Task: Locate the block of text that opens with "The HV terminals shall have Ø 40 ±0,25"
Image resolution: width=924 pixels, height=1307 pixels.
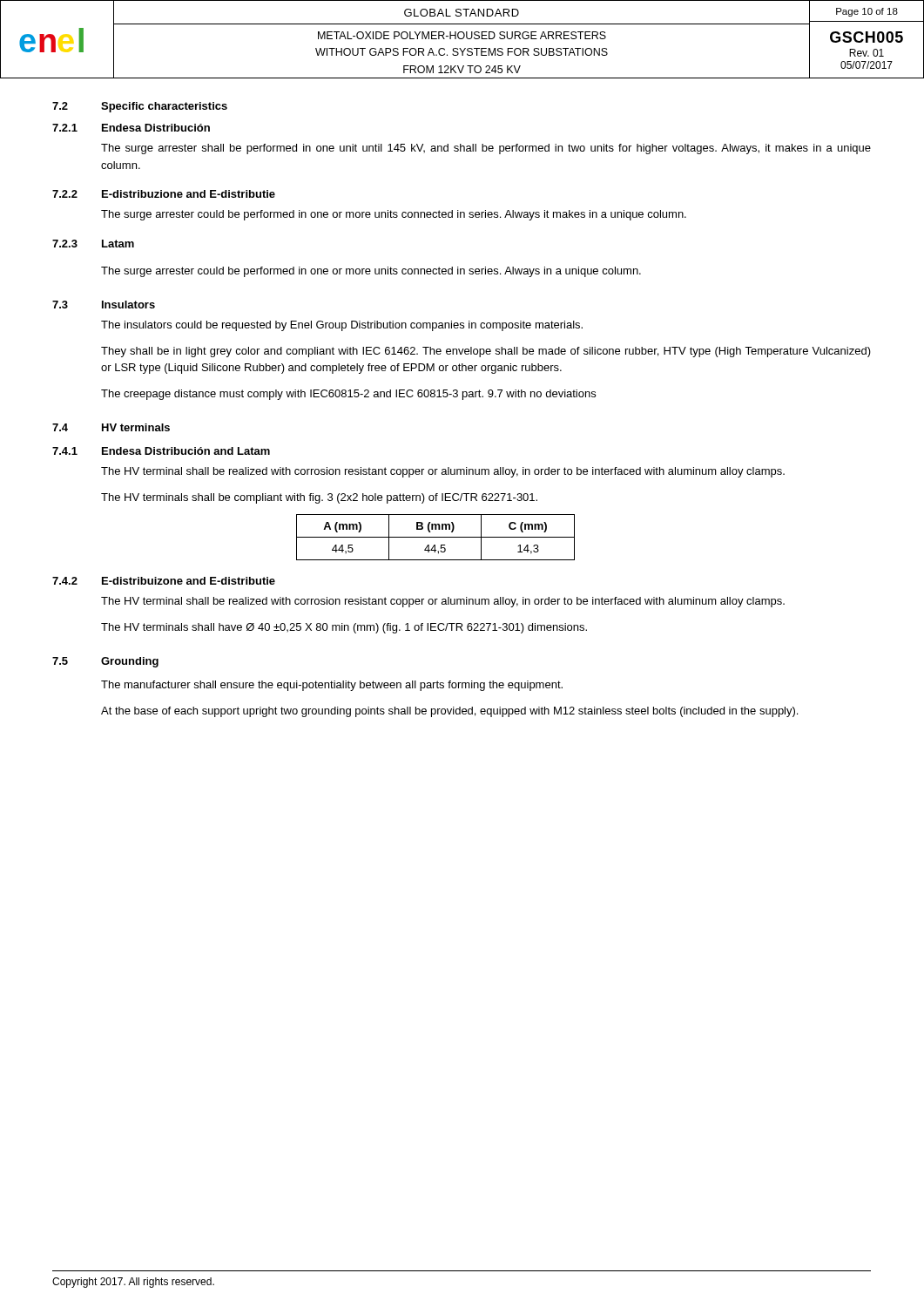Action: click(344, 626)
